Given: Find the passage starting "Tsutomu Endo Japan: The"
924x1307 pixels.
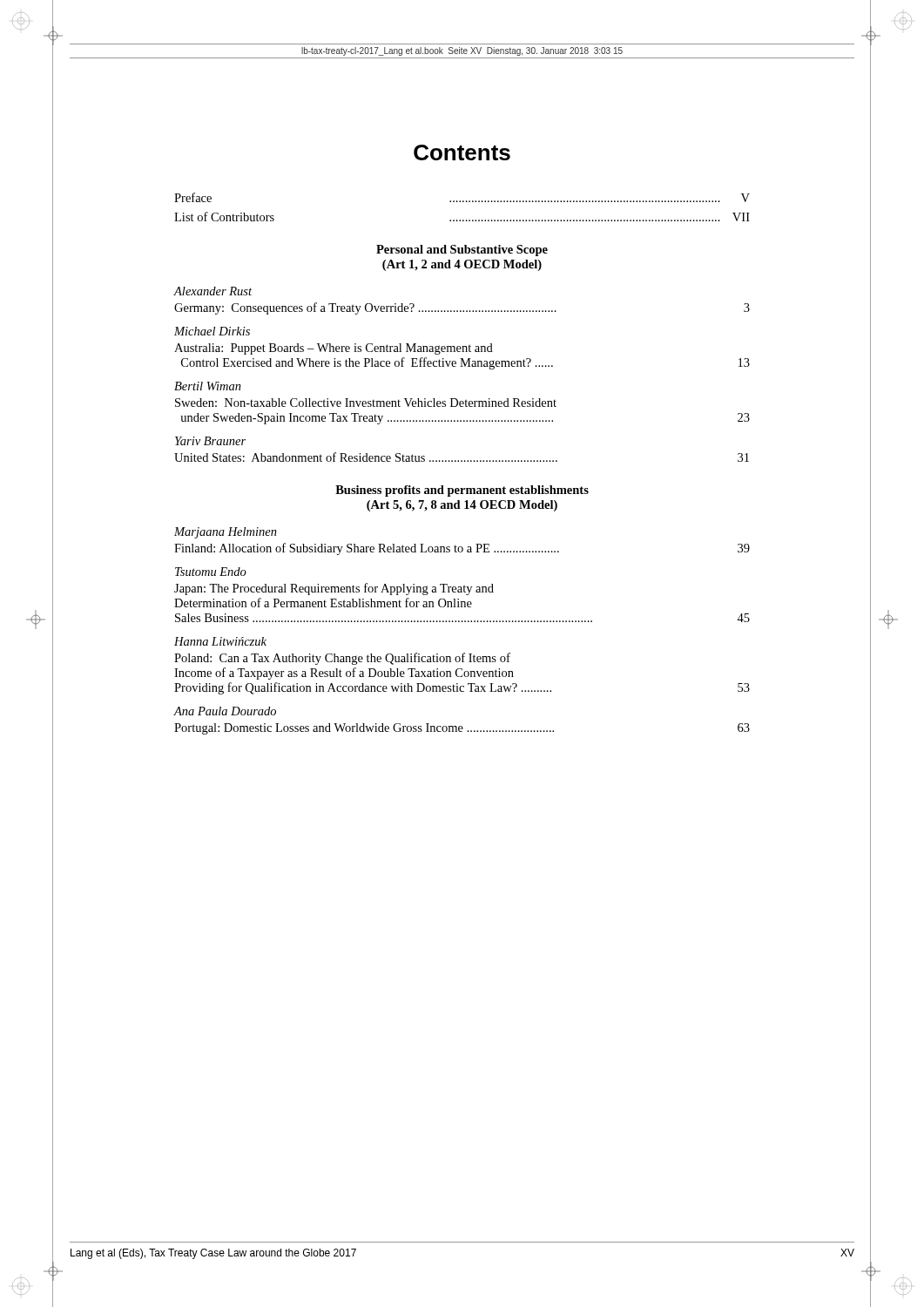Looking at the screenshot, I should tap(462, 595).
